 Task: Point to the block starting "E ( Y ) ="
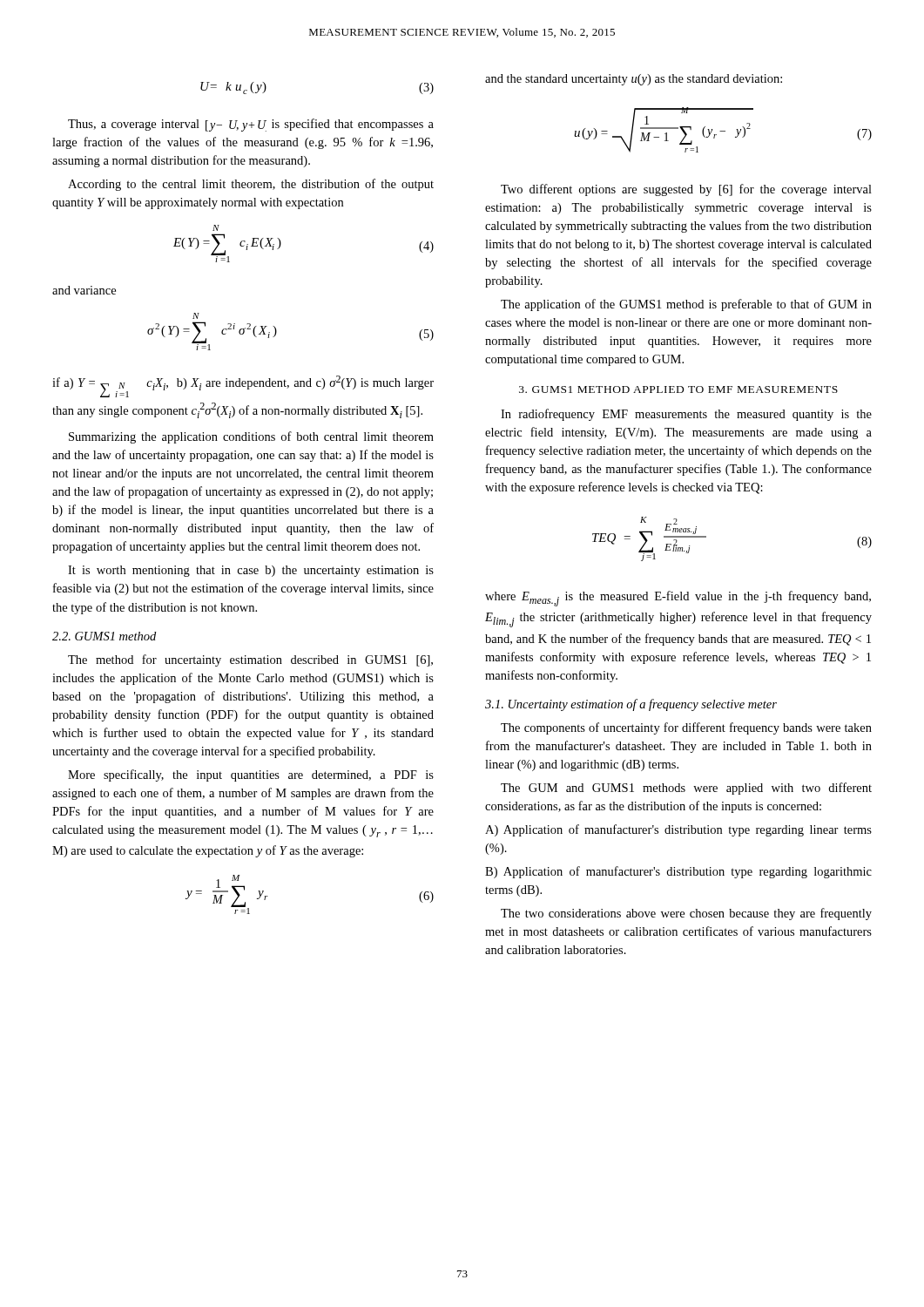[x=216, y=228]
